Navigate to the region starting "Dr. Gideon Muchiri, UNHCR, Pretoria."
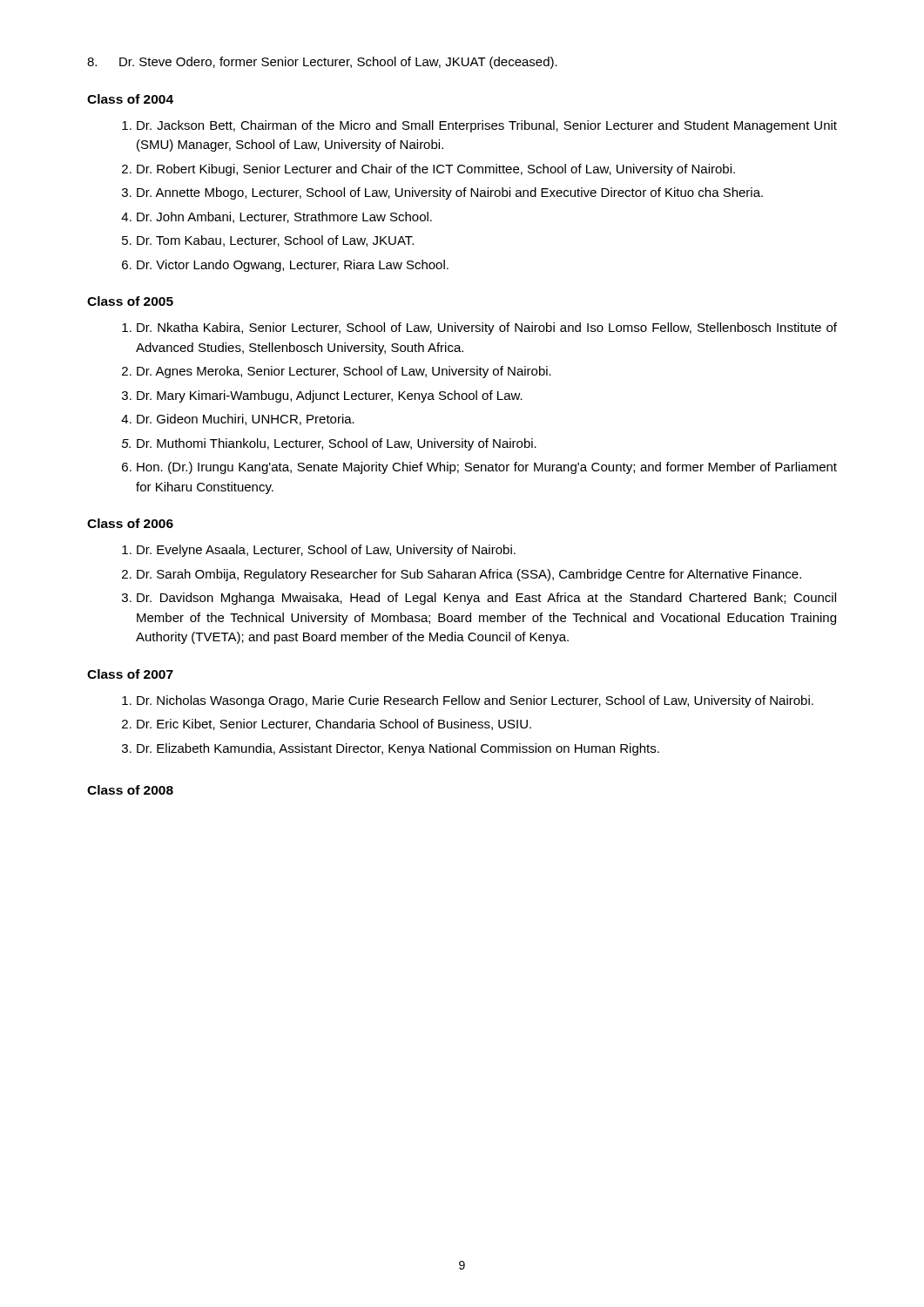Image resolution: width=924 pixels, height=1307 pixels. [246, 420]
